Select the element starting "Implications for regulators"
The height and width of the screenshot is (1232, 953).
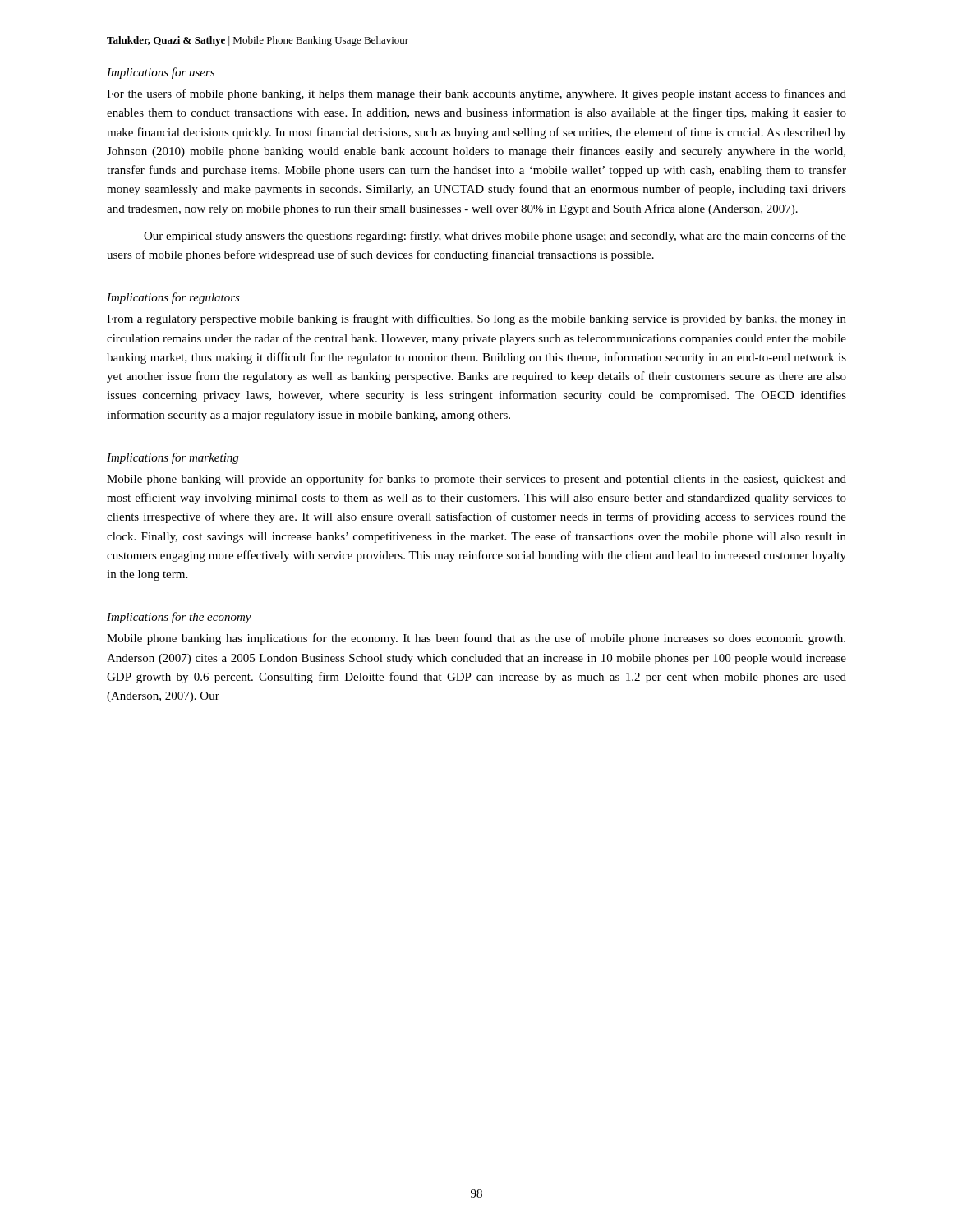[173, 298]
